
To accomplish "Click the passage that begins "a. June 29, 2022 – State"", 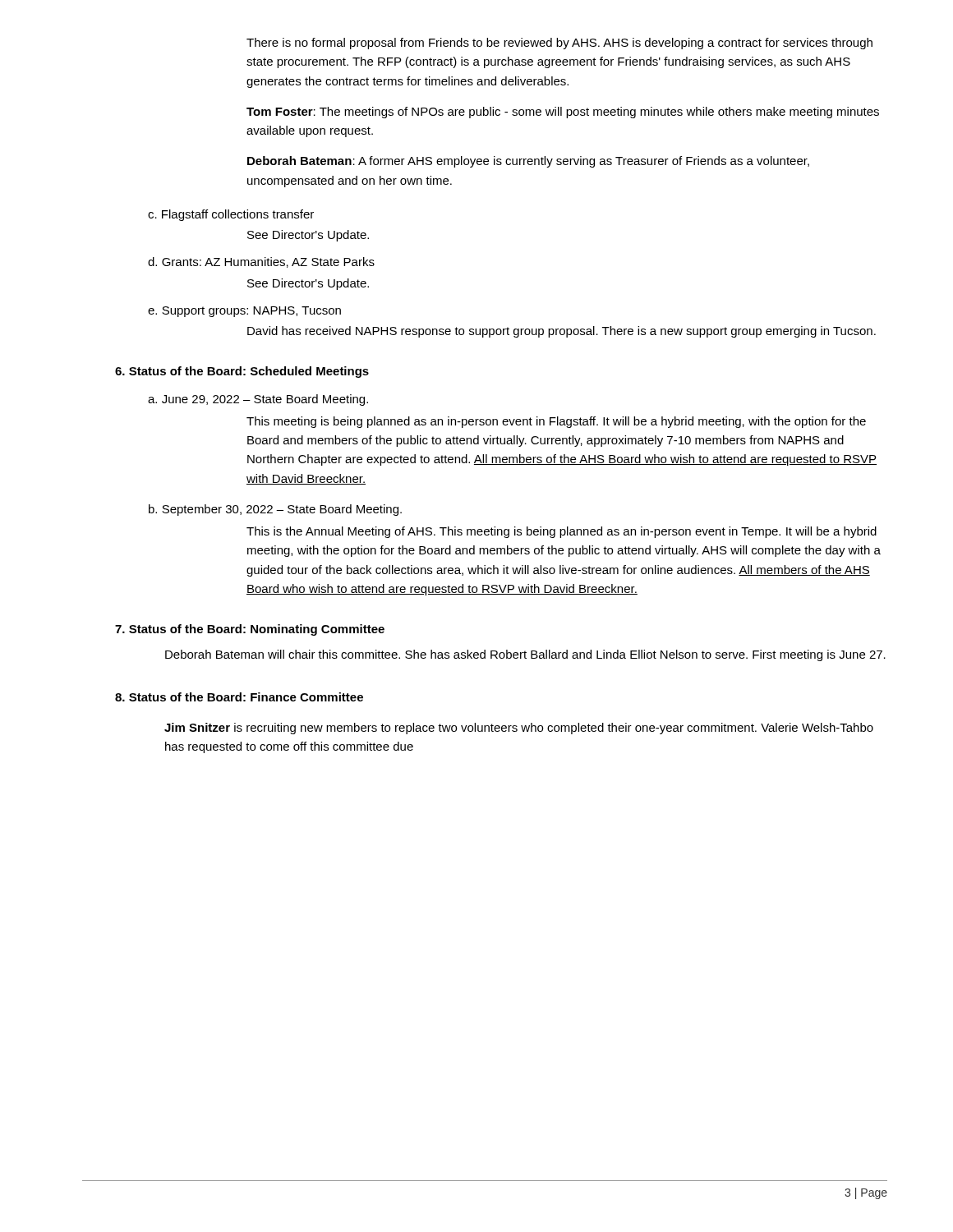I will 258,400.
